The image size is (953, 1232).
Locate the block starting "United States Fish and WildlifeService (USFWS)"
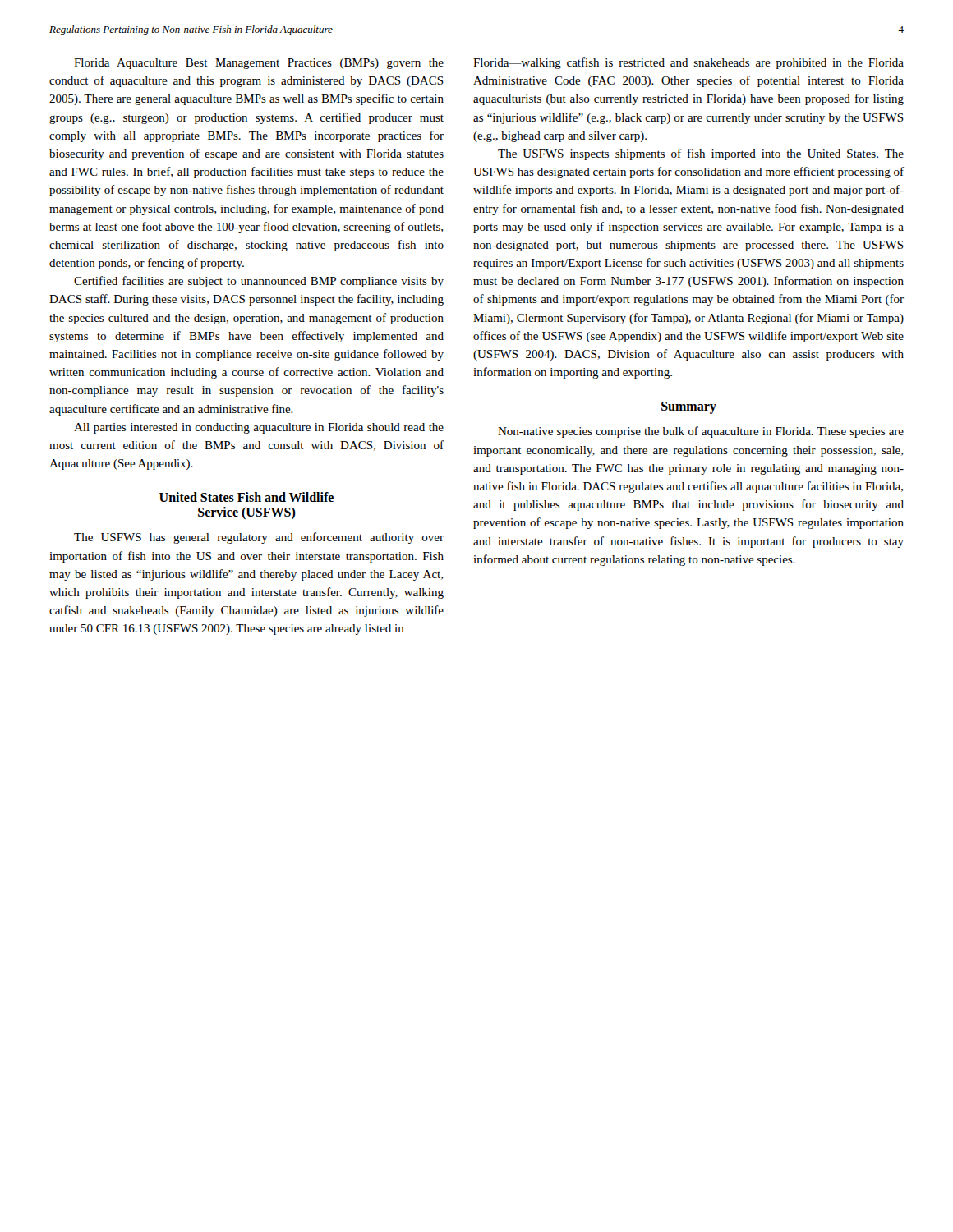(246, 505)
